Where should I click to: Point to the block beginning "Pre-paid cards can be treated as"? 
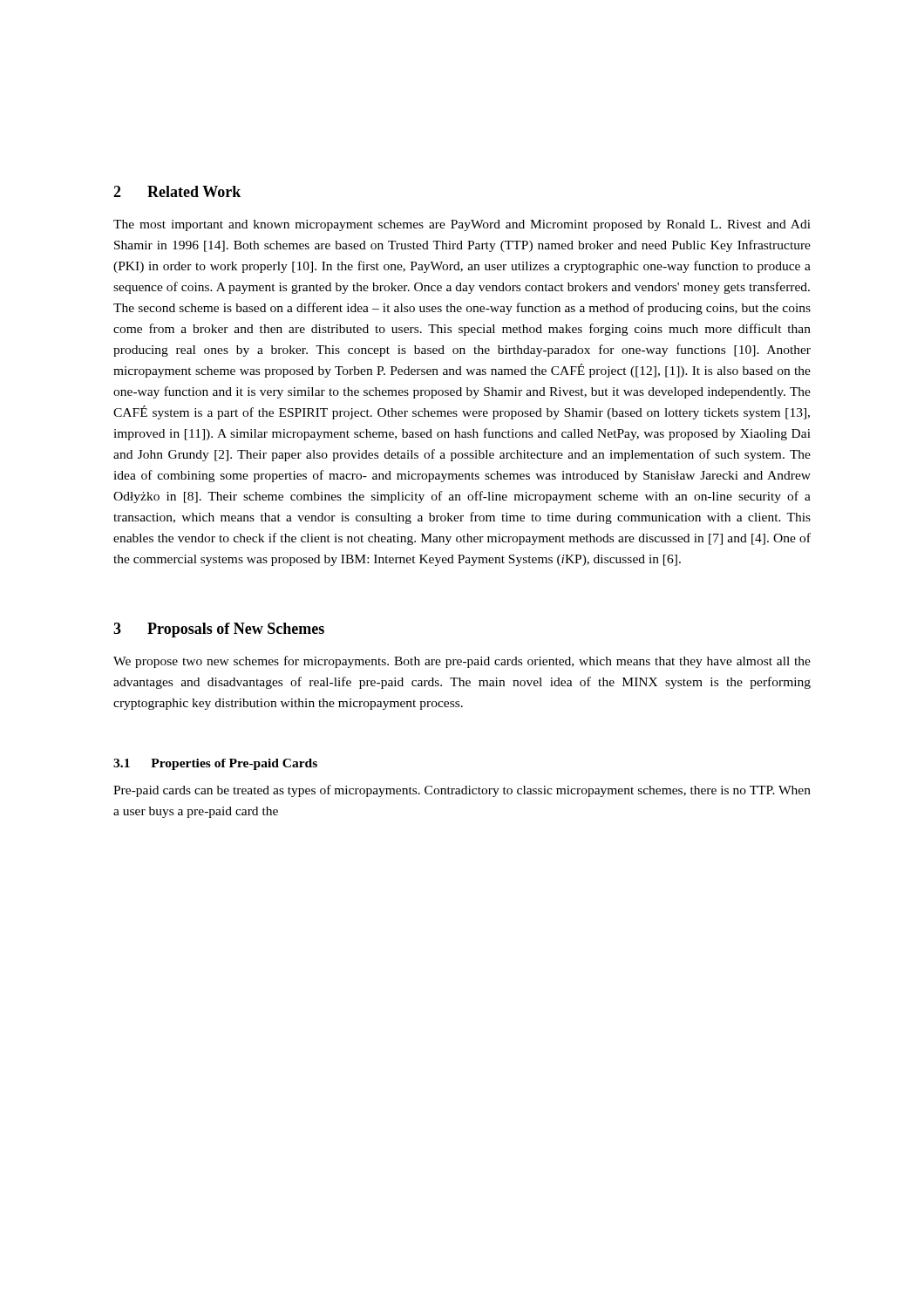(462, 800)
